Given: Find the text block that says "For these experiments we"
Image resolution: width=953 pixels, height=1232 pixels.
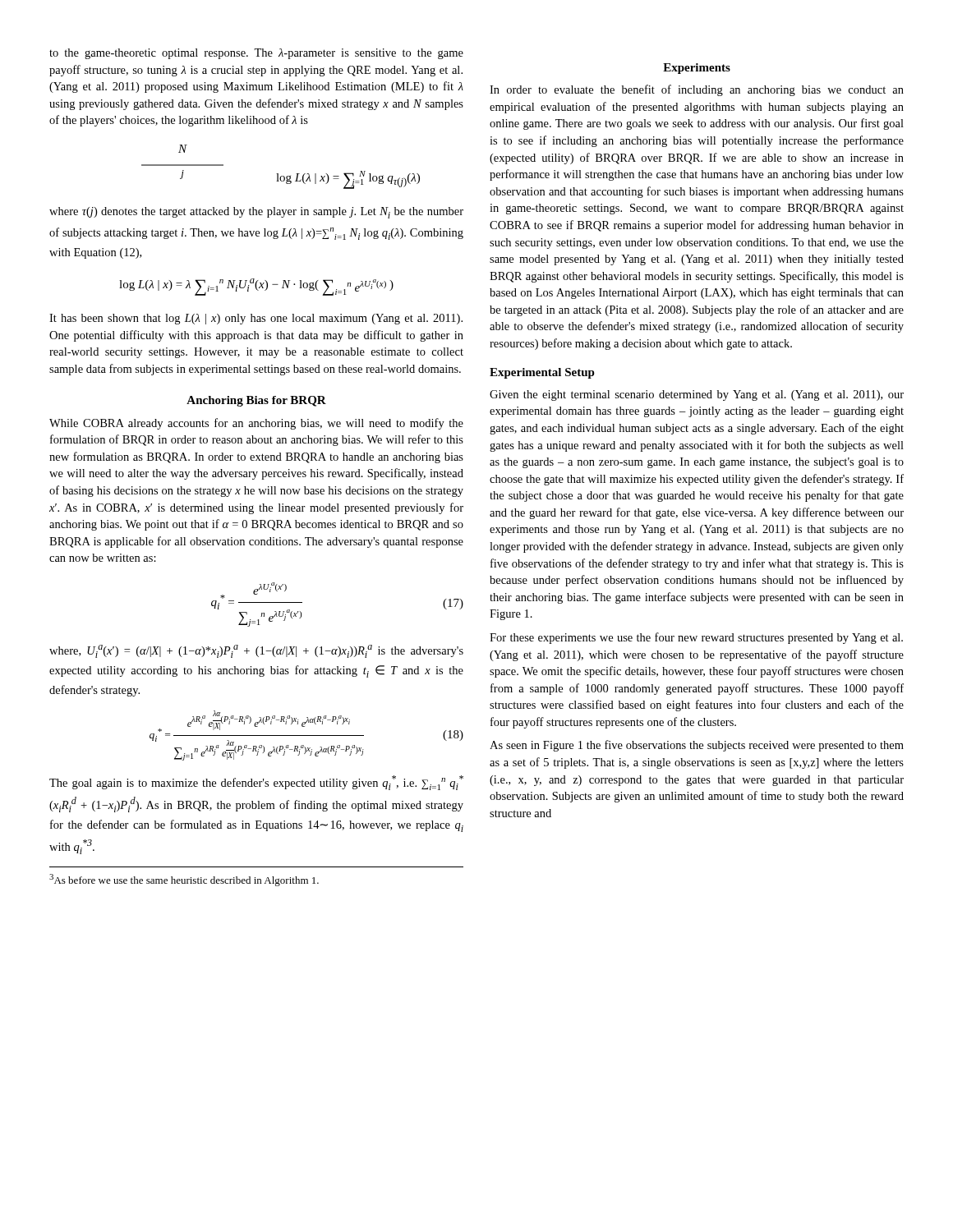Looking at the screenshot, I should click(x=697, y=680).
